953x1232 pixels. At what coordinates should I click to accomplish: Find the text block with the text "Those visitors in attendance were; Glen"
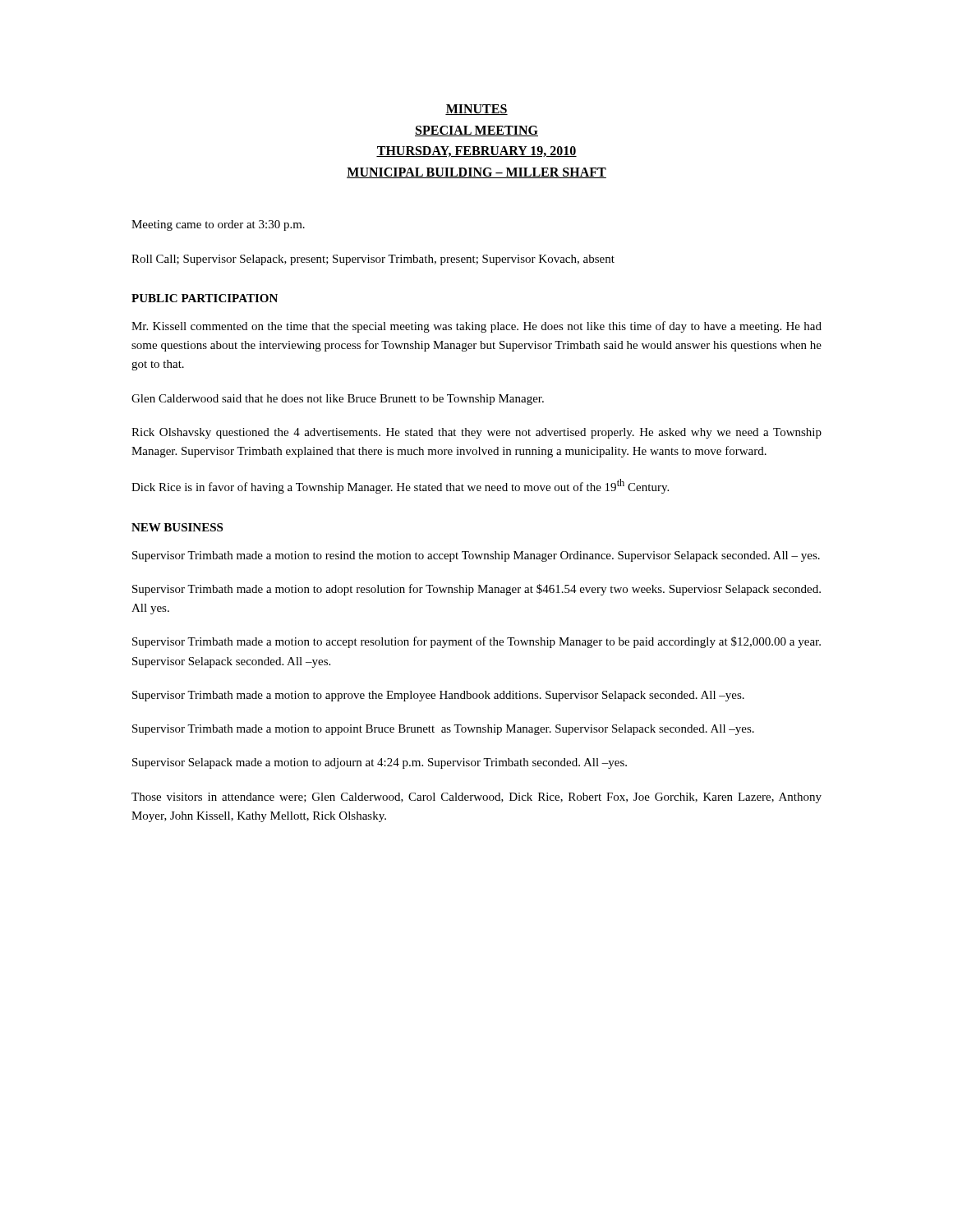pyautogui.click(x=476, y=806)
